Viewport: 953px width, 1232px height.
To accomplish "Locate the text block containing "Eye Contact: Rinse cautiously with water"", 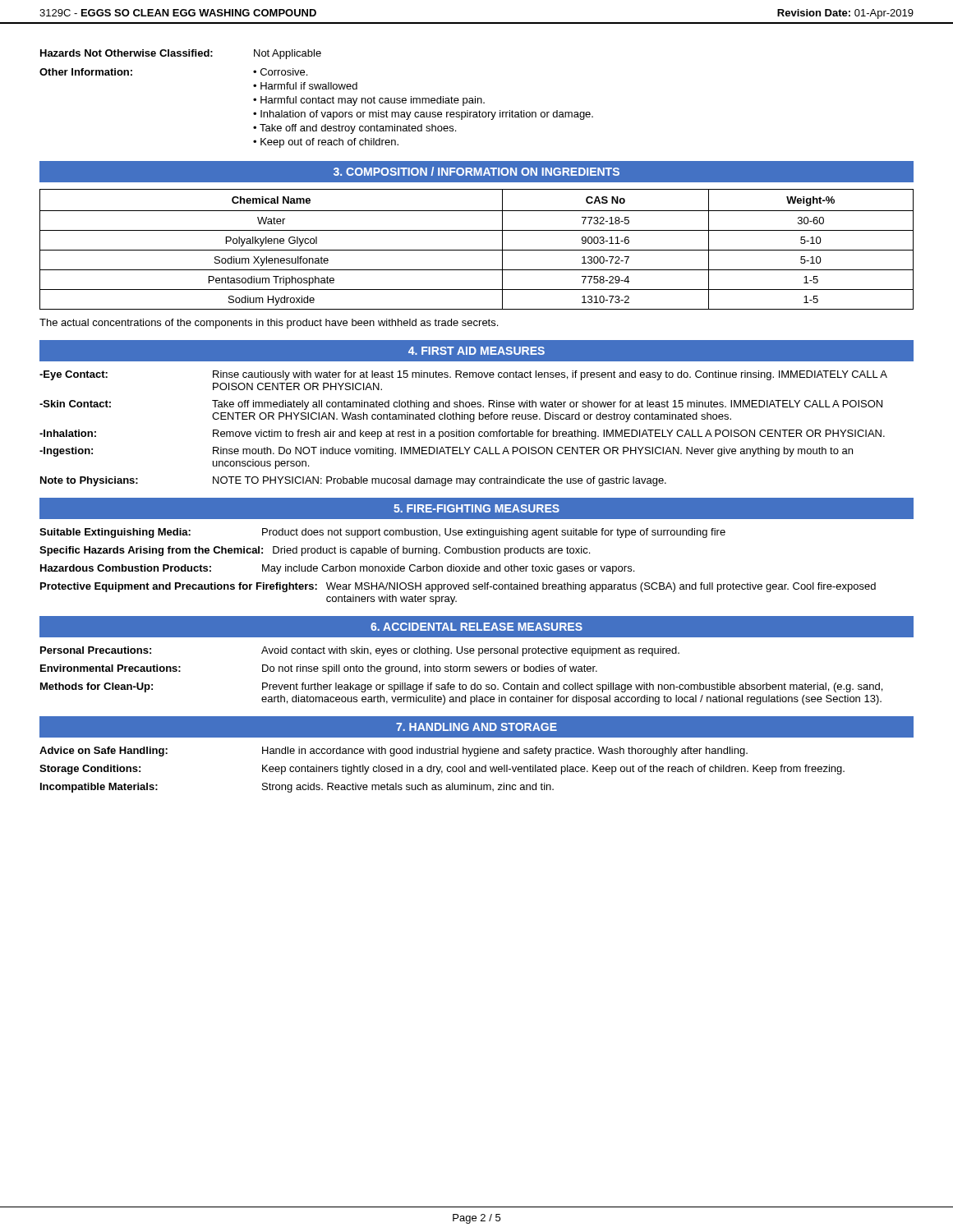I will pyautogui.click(x=476, y=380).
